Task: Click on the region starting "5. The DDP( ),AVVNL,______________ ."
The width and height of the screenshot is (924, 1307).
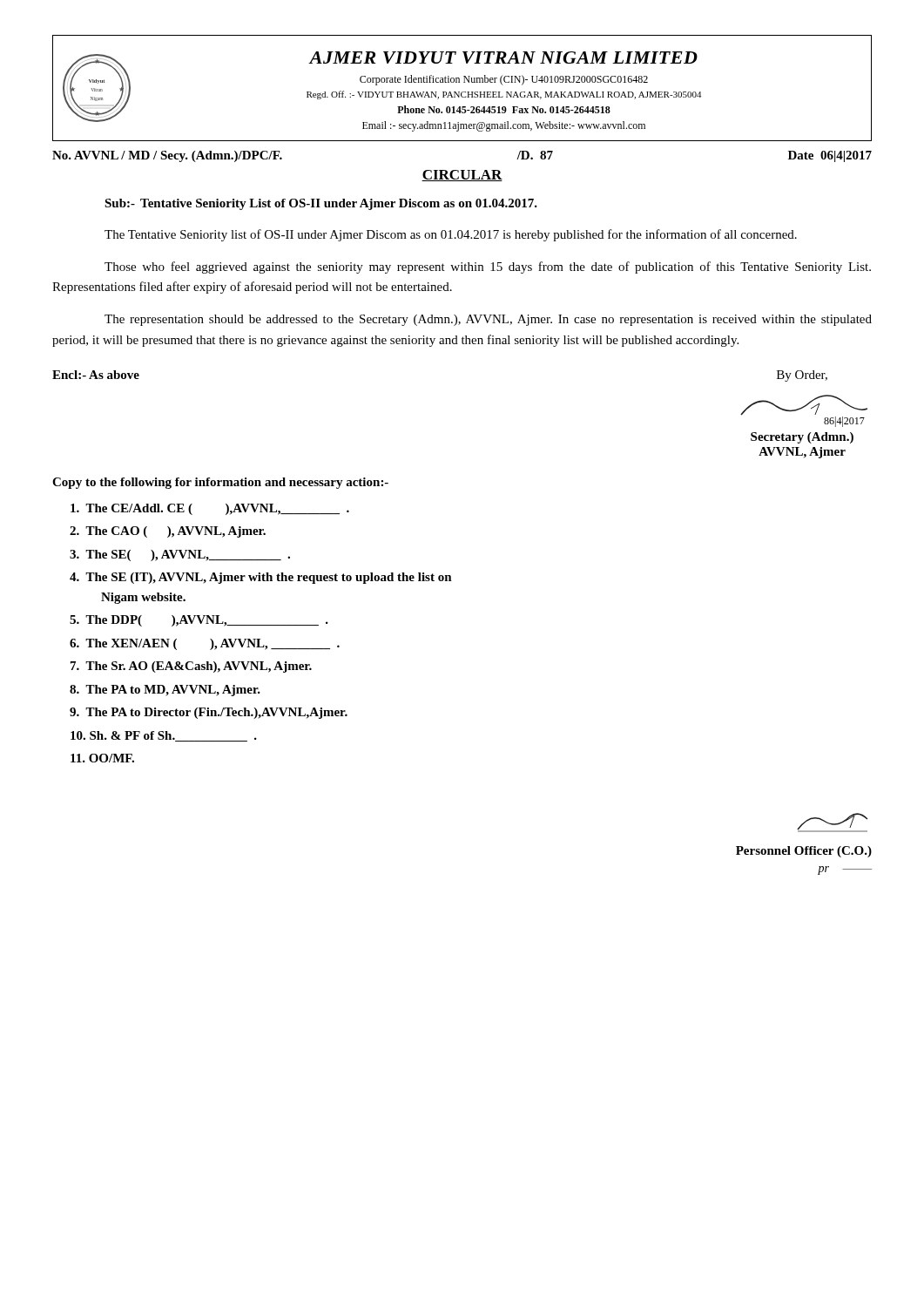Action: pyautogui.click(x=199, y=620)
